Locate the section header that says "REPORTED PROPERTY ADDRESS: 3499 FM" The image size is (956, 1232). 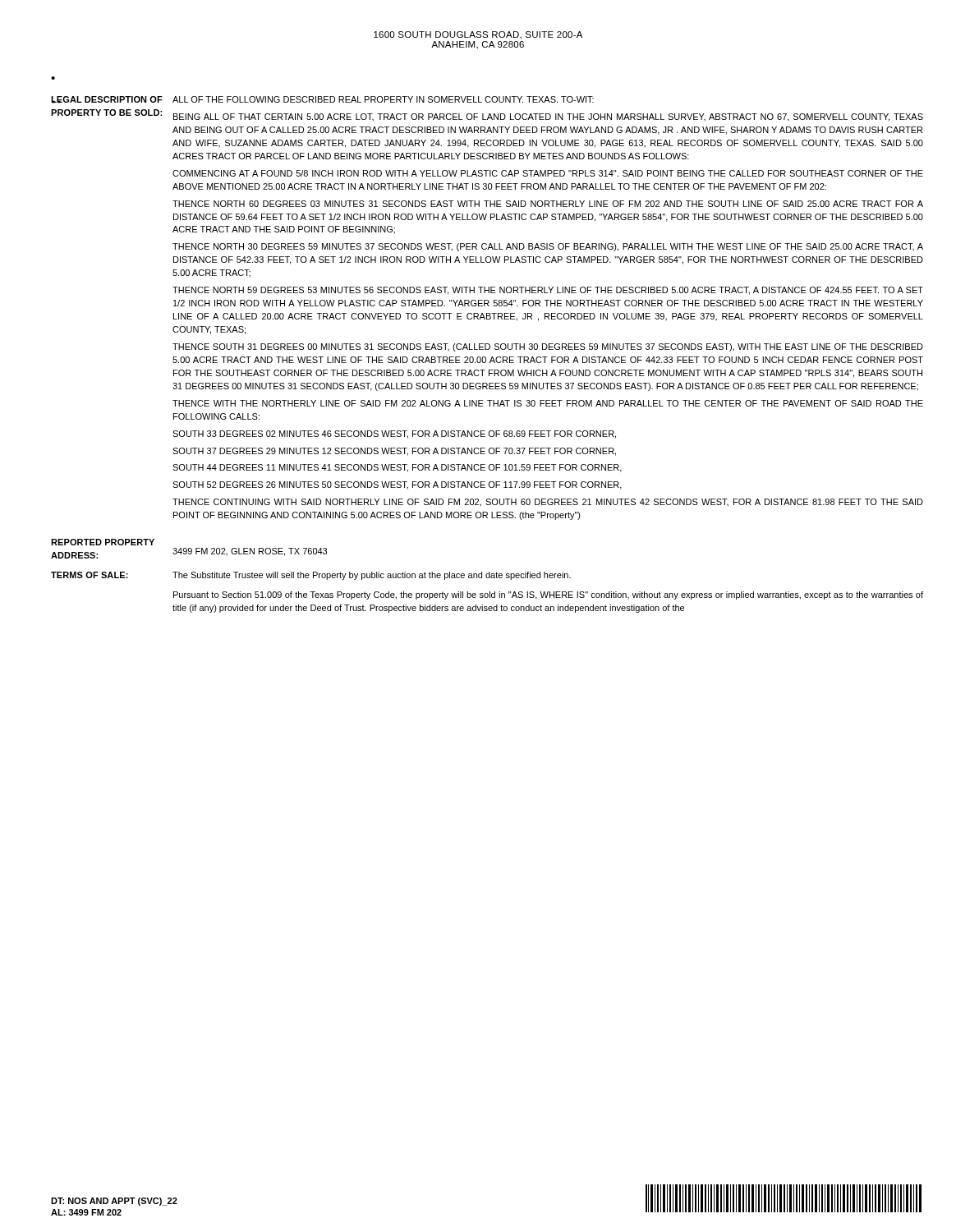(x=103, y=542)
